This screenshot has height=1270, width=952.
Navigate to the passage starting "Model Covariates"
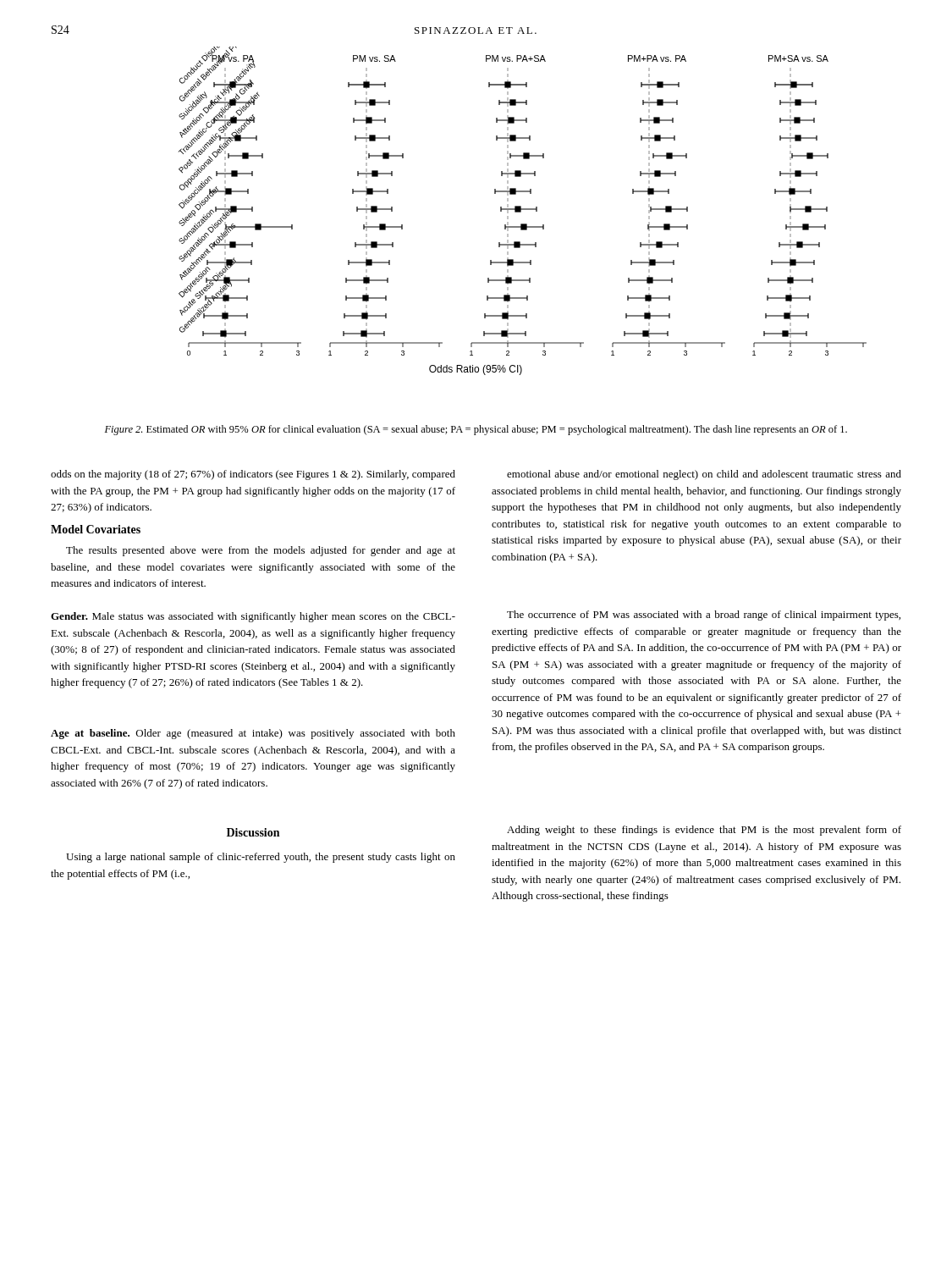96,530
